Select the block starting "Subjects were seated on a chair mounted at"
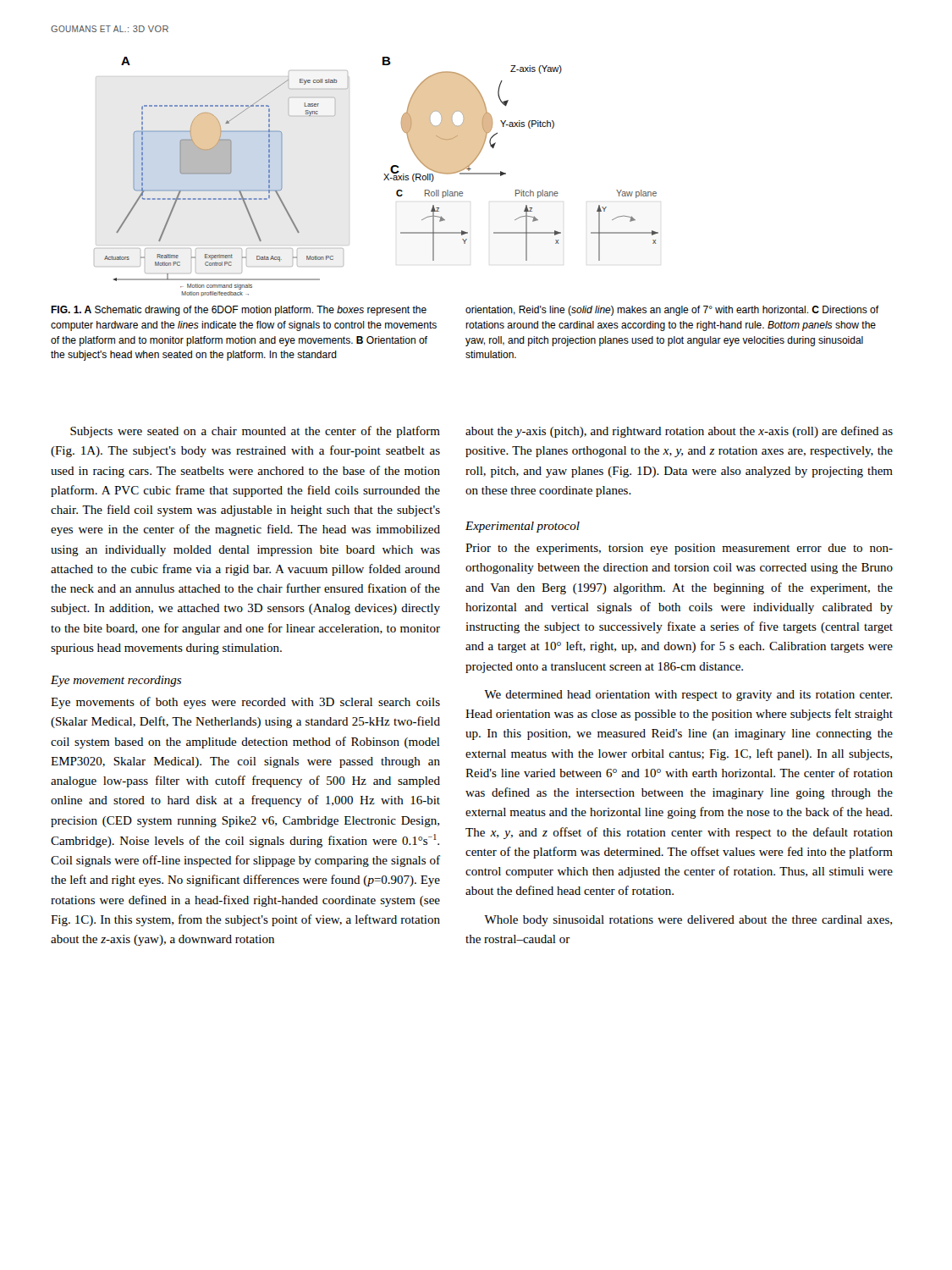The image size is (952, 1270). (x=245, y=539)
